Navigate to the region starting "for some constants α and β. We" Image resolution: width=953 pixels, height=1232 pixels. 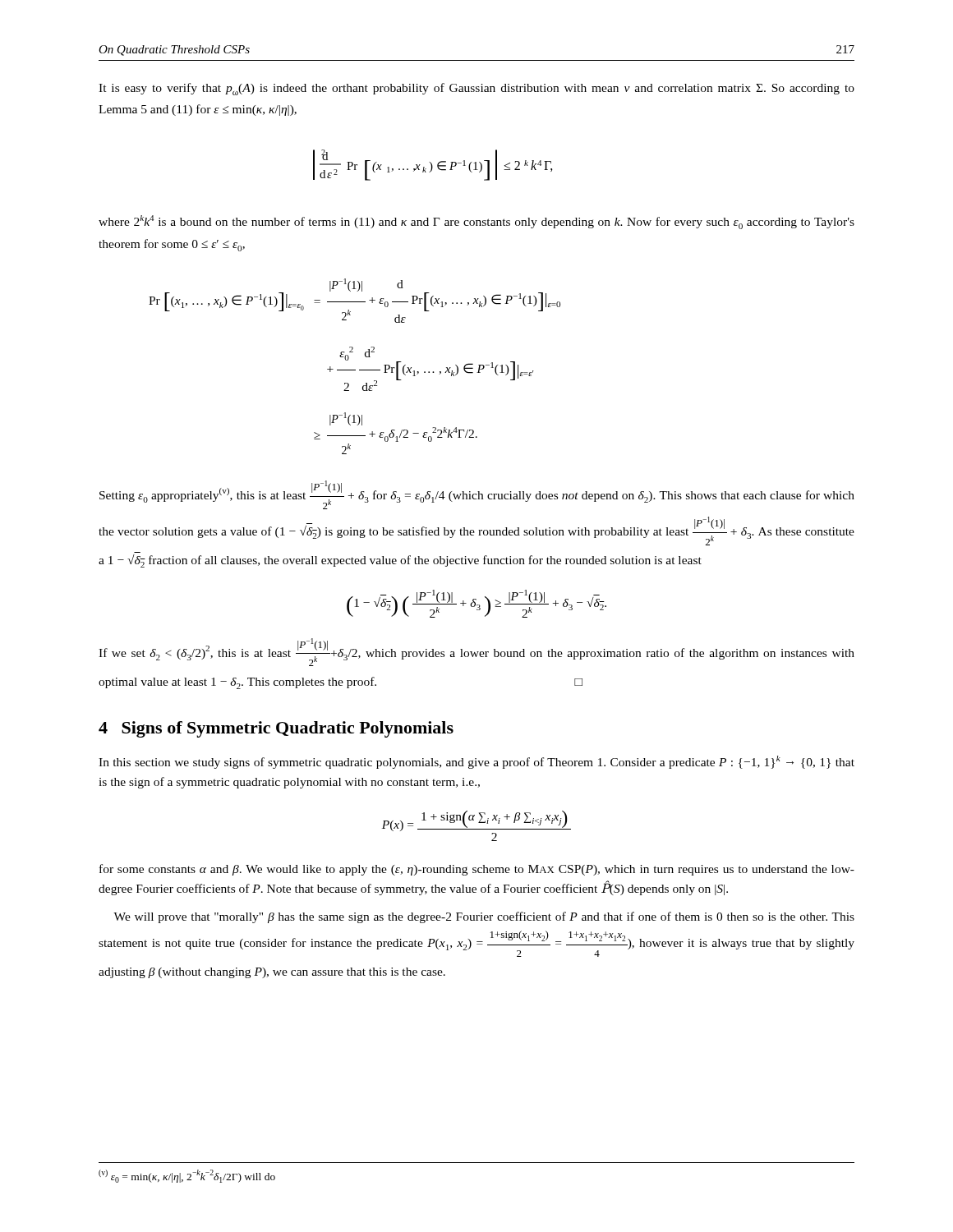[476, 879]
